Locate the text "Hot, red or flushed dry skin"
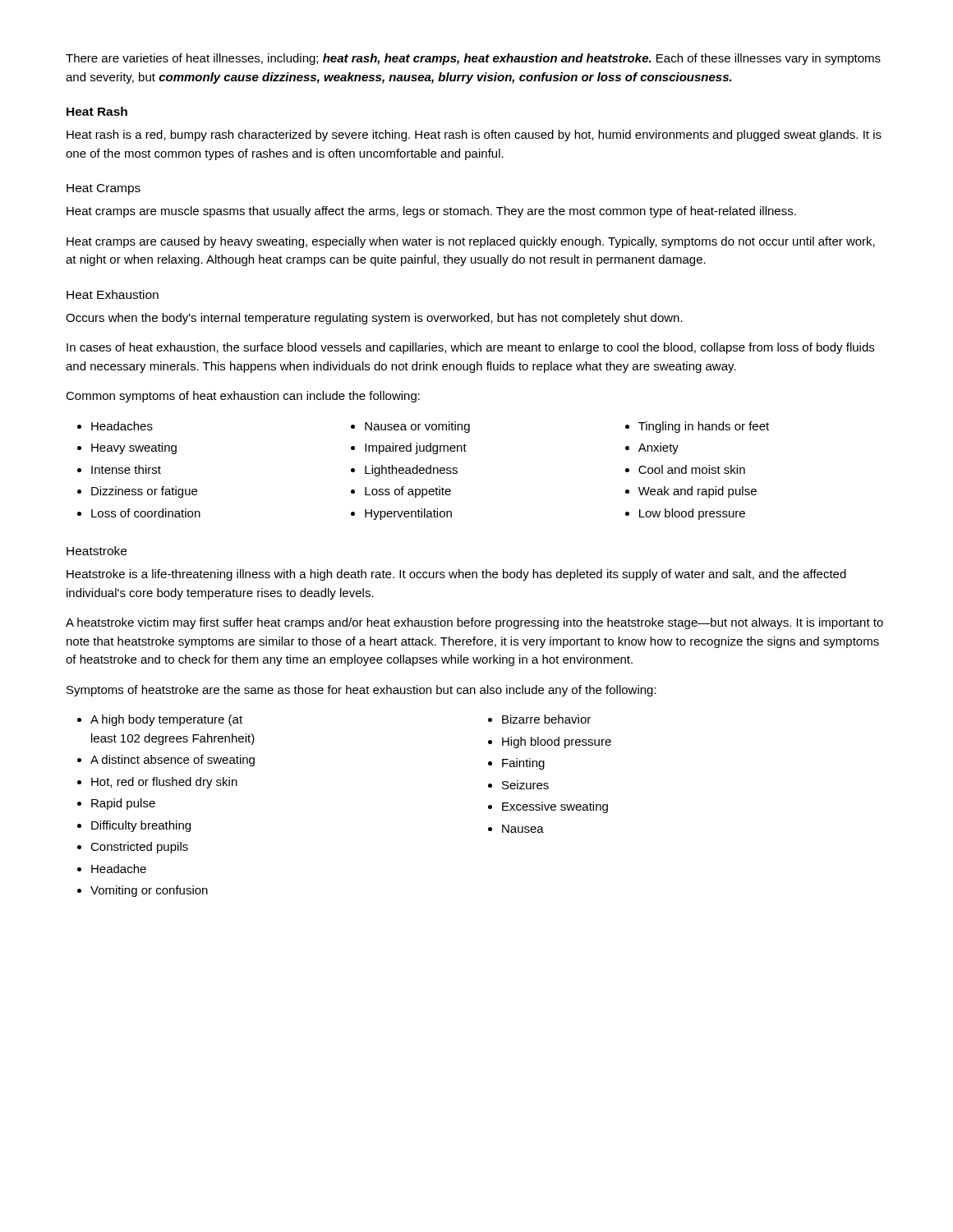This screenshot has width=953, height=1232. (164, 781)
